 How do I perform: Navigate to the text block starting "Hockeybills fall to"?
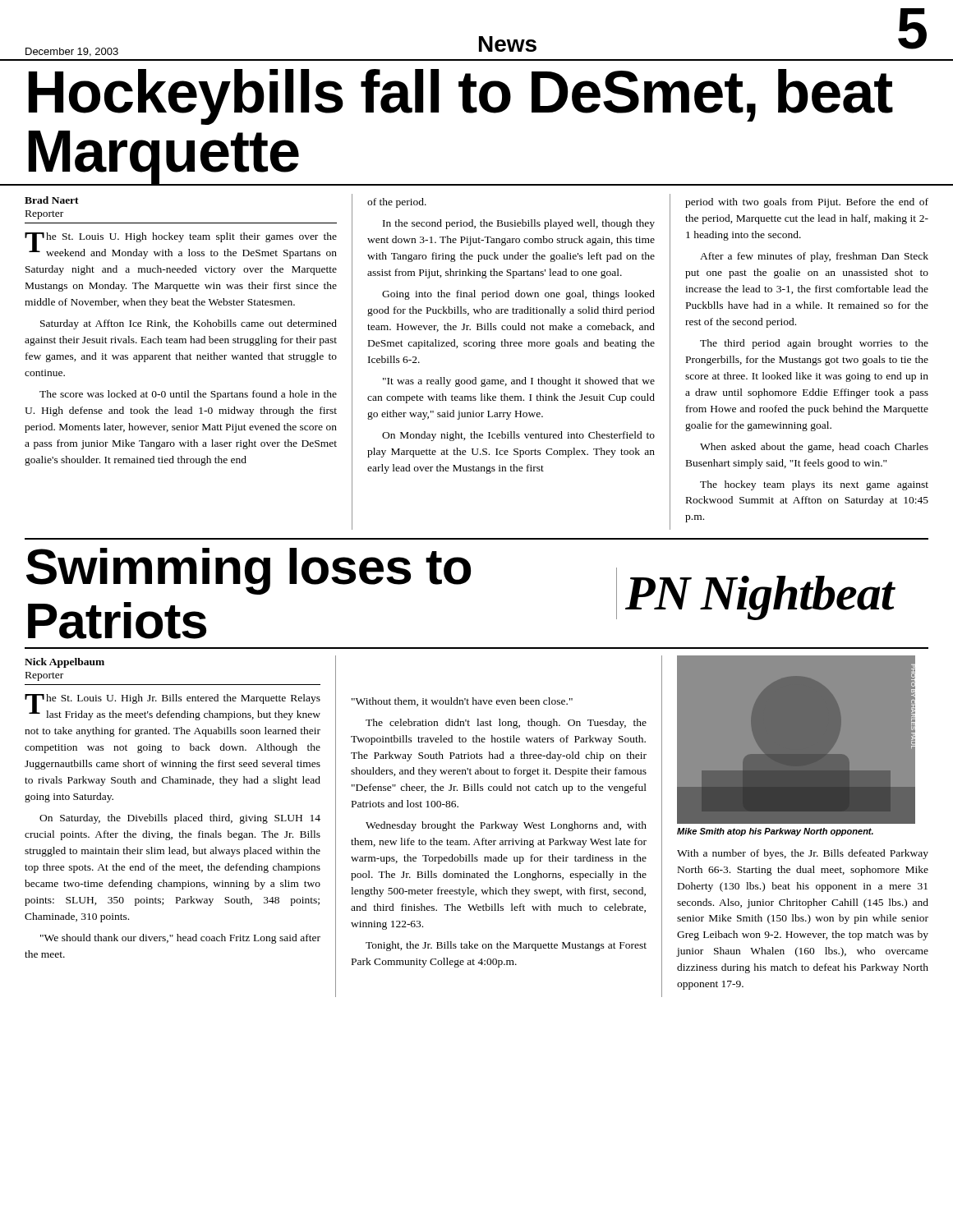476,123
